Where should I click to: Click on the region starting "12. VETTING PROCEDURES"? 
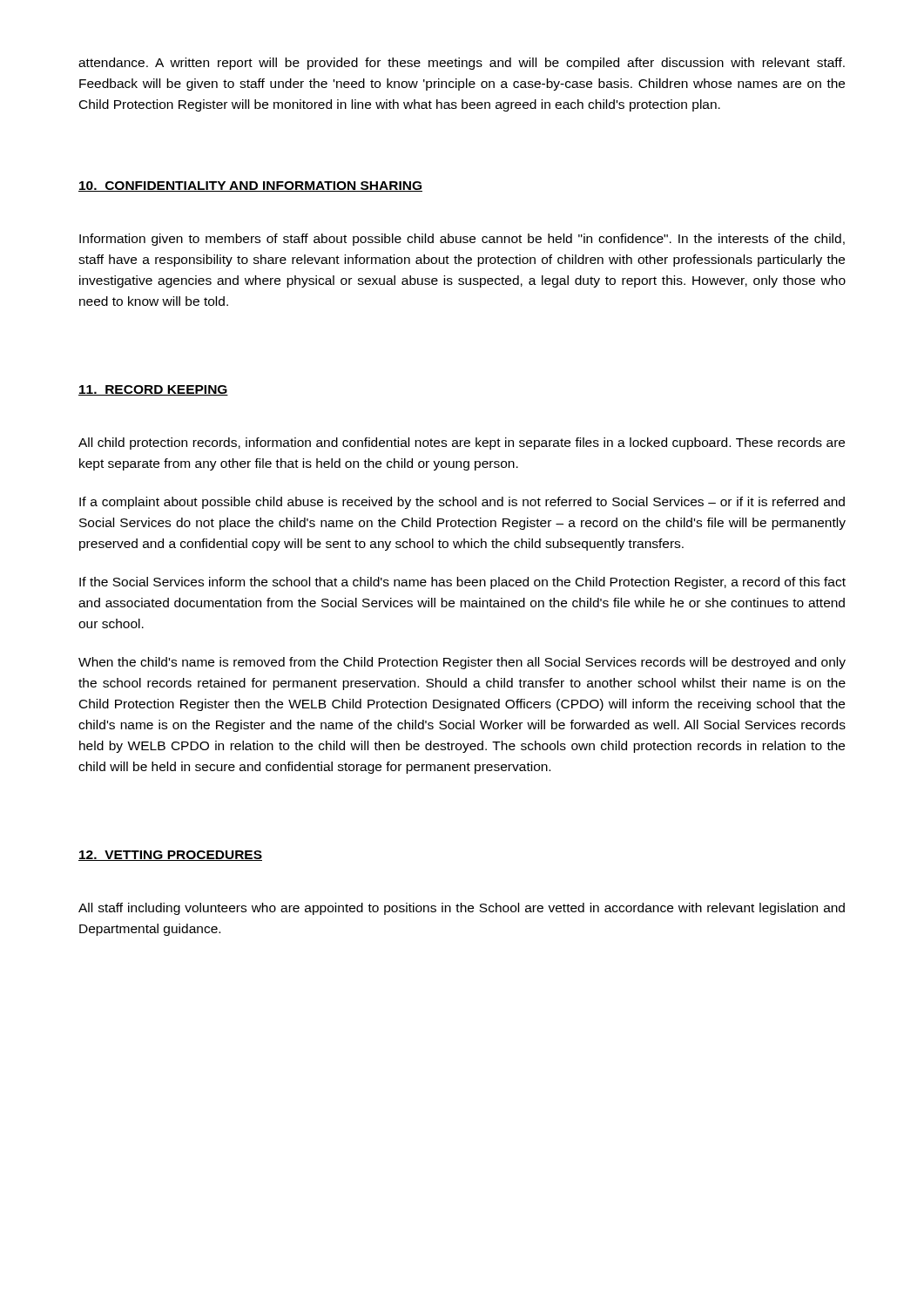(x=170, y=855)
